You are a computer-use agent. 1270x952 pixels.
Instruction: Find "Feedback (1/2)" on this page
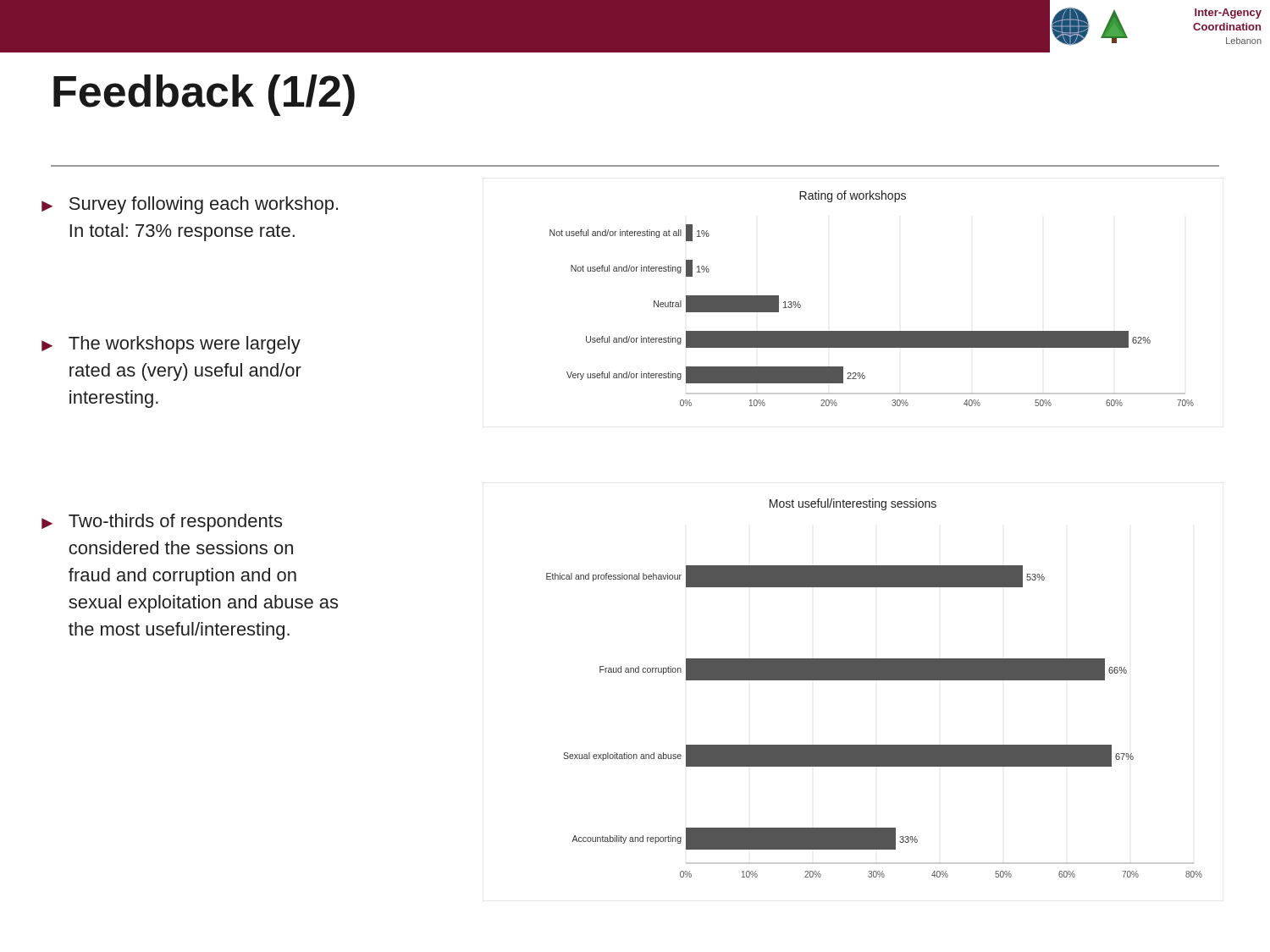coord(204,91)
